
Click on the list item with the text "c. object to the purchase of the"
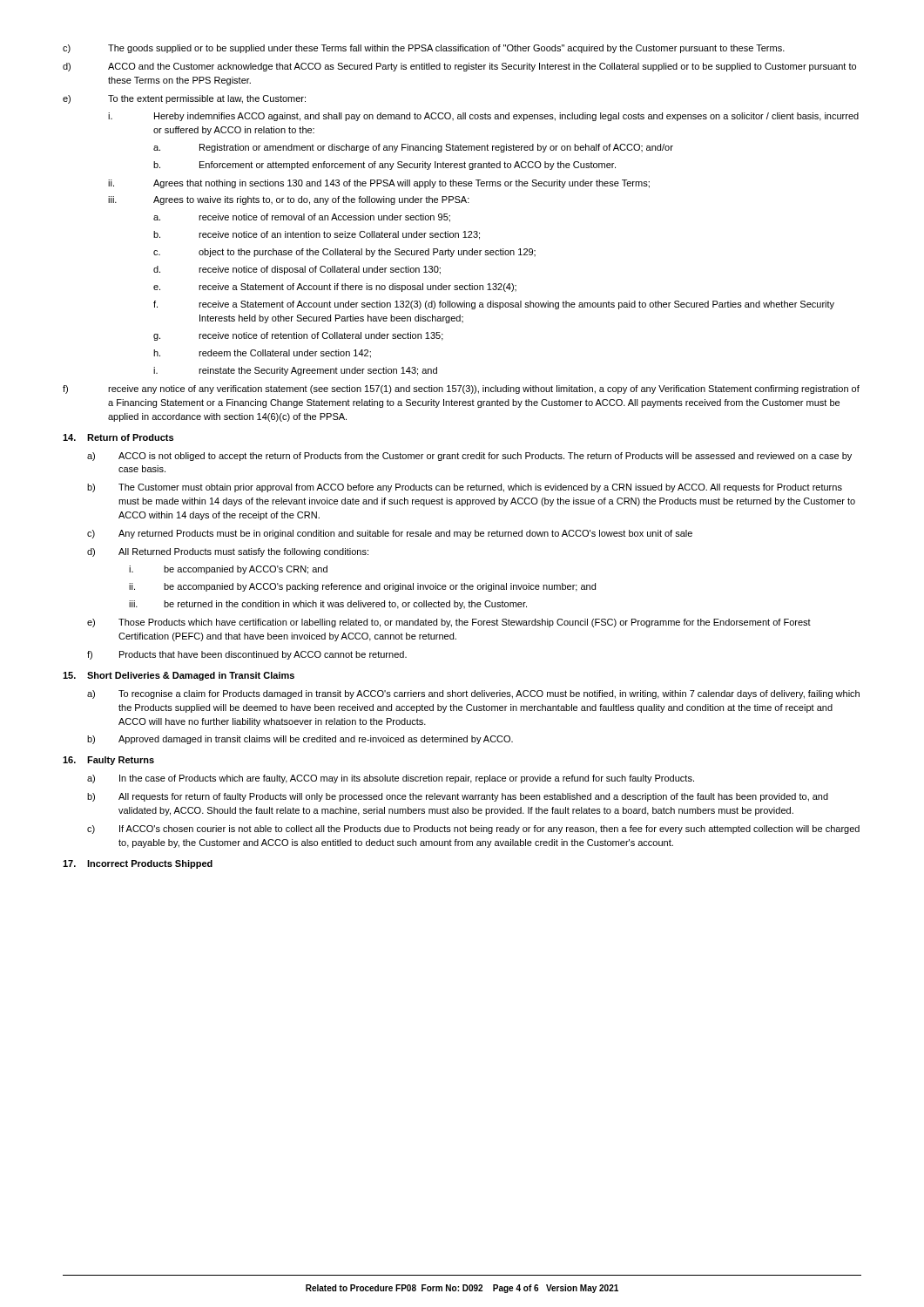[507, 253]
